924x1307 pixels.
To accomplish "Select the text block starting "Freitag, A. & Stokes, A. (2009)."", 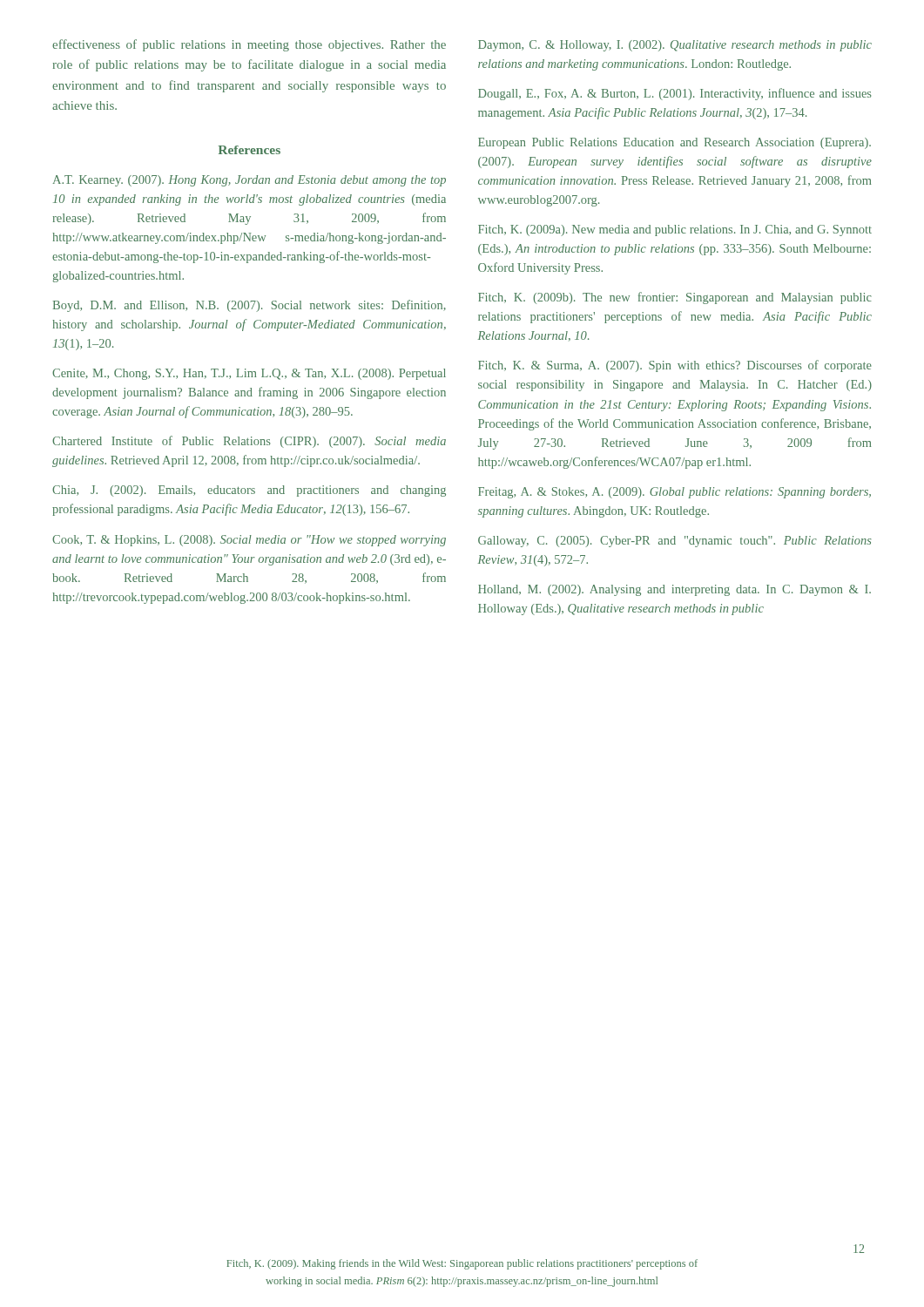I will pos(675,501).
